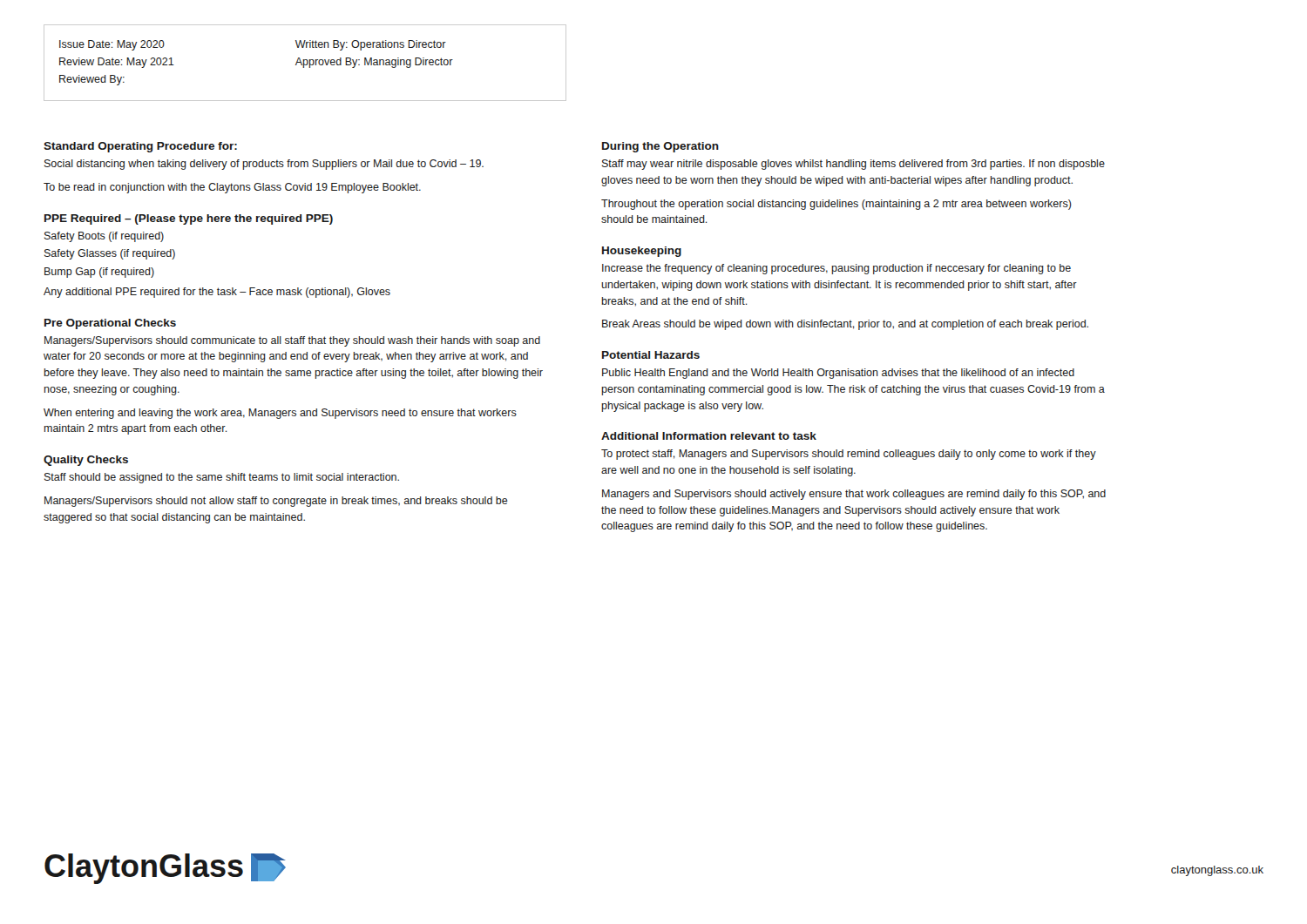Locate the block of text that opens with "Staff may wear nitrile disposable"
1307x924 pixels.
point(853,172)
